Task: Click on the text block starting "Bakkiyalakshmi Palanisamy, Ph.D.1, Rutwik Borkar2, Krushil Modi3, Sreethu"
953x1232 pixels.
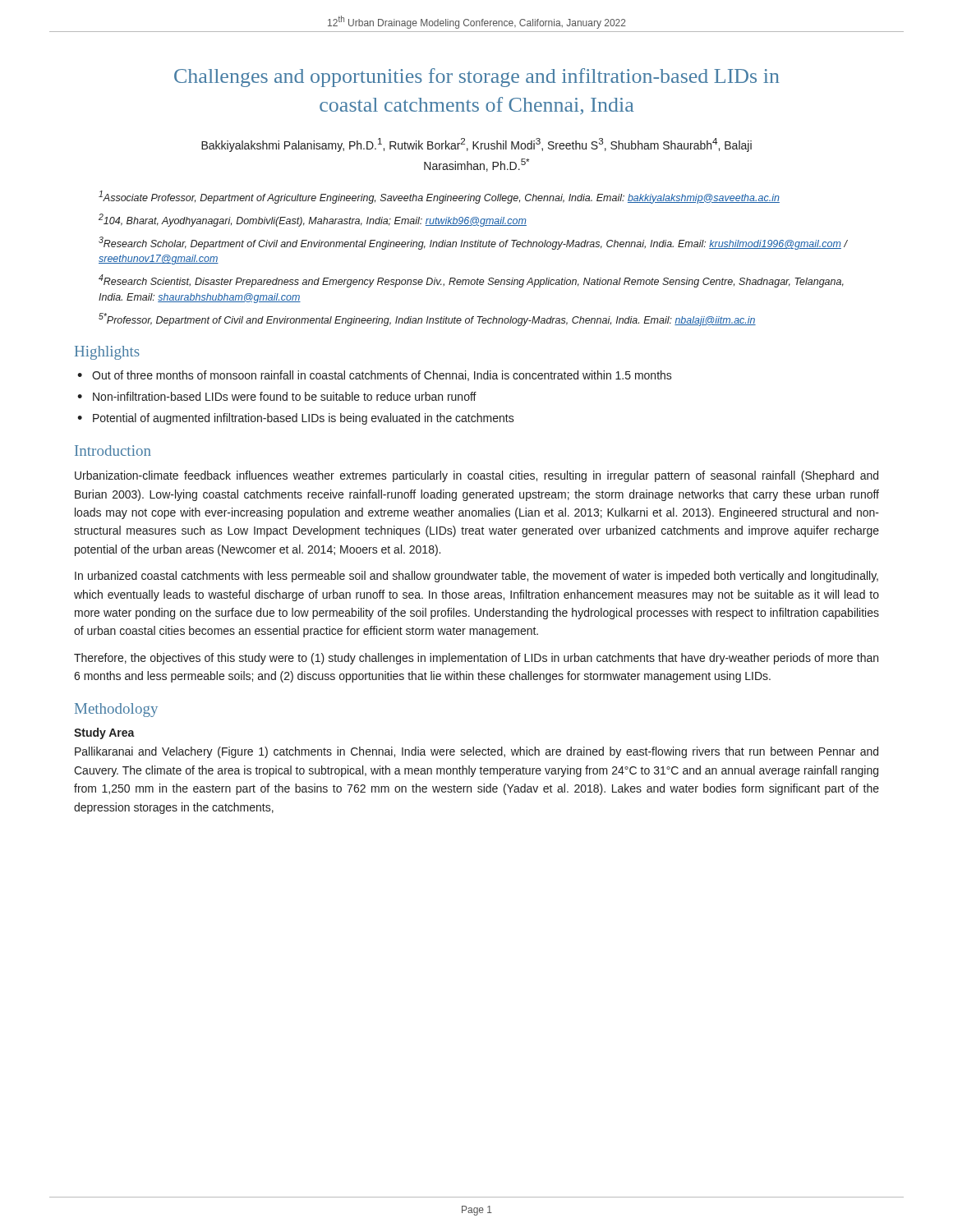Action: click(x=476, y=154)
